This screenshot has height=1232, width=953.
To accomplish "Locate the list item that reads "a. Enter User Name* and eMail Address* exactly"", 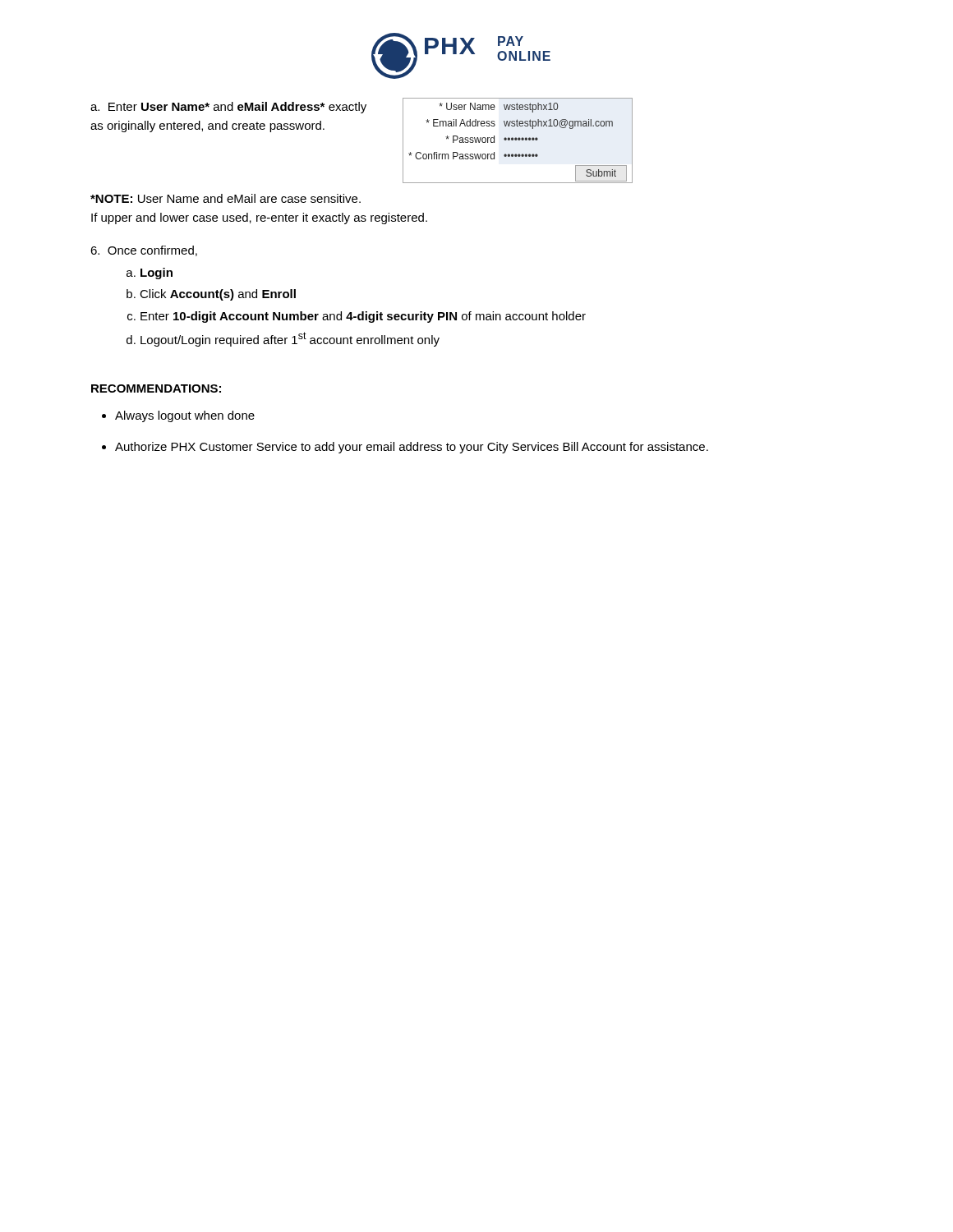I will tap(229, 116).
